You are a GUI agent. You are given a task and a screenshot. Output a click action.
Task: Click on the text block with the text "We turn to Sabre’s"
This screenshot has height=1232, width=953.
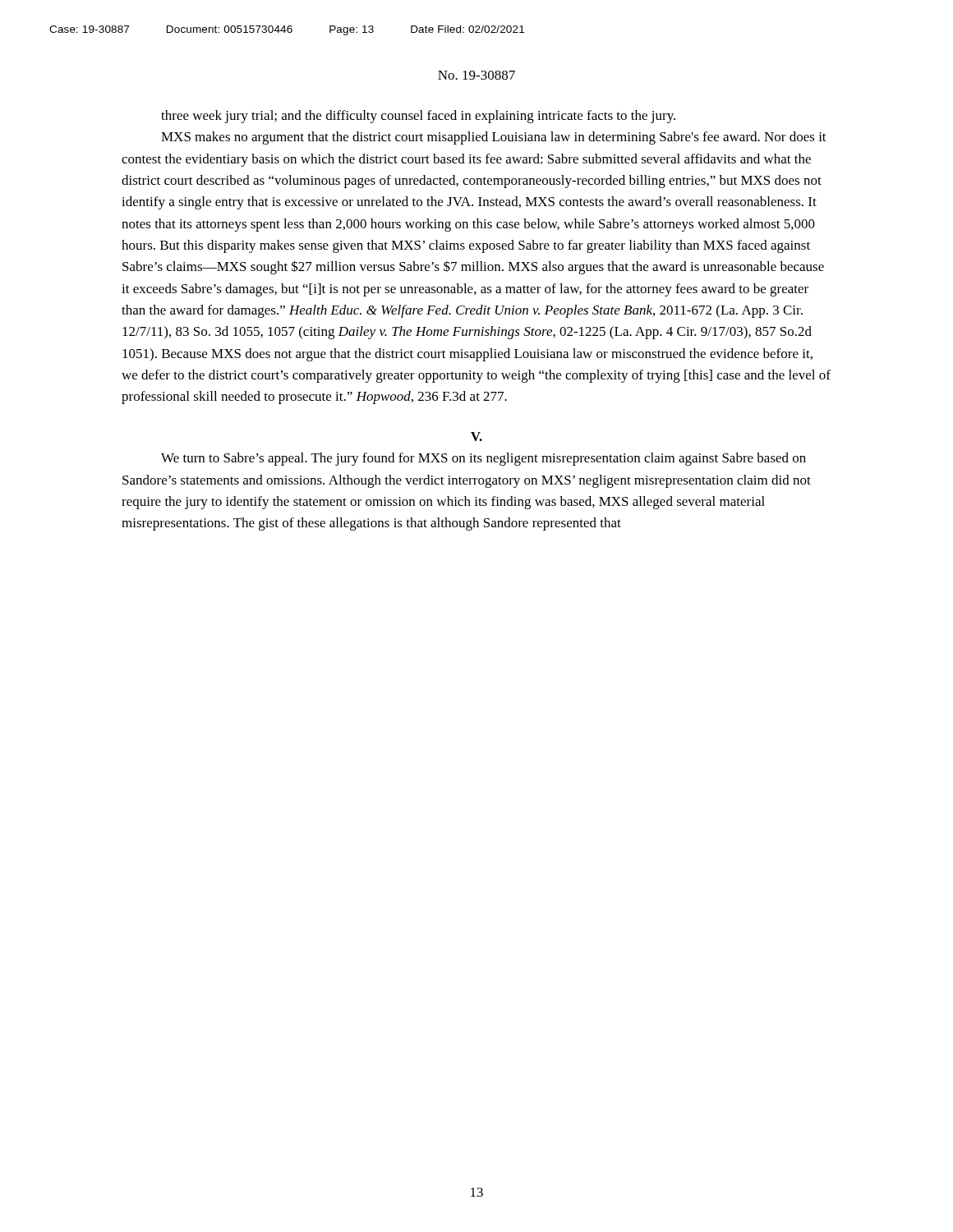pyautogui.click(x=476, y=491)
